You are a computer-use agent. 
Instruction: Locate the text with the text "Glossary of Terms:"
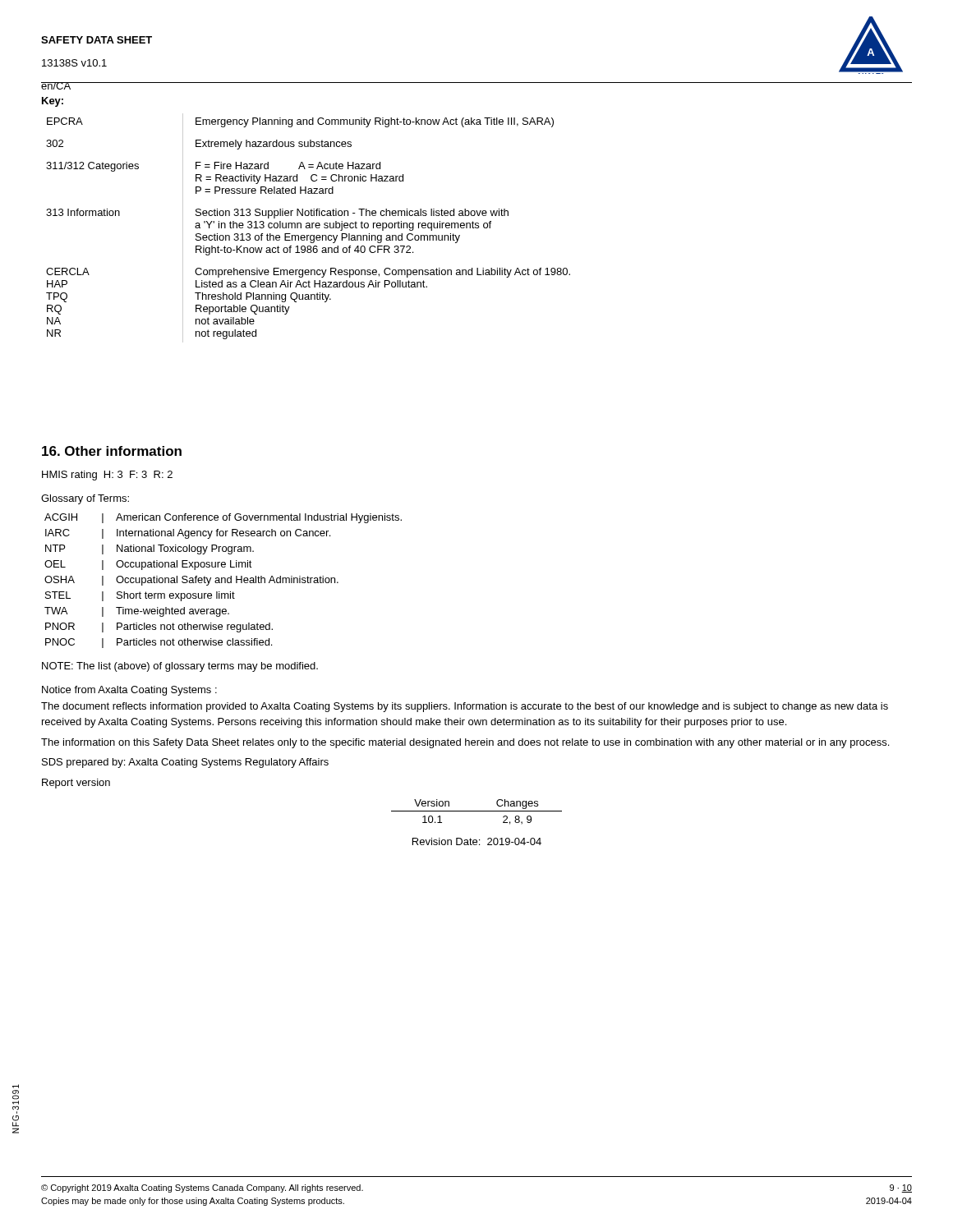[85, 498]
